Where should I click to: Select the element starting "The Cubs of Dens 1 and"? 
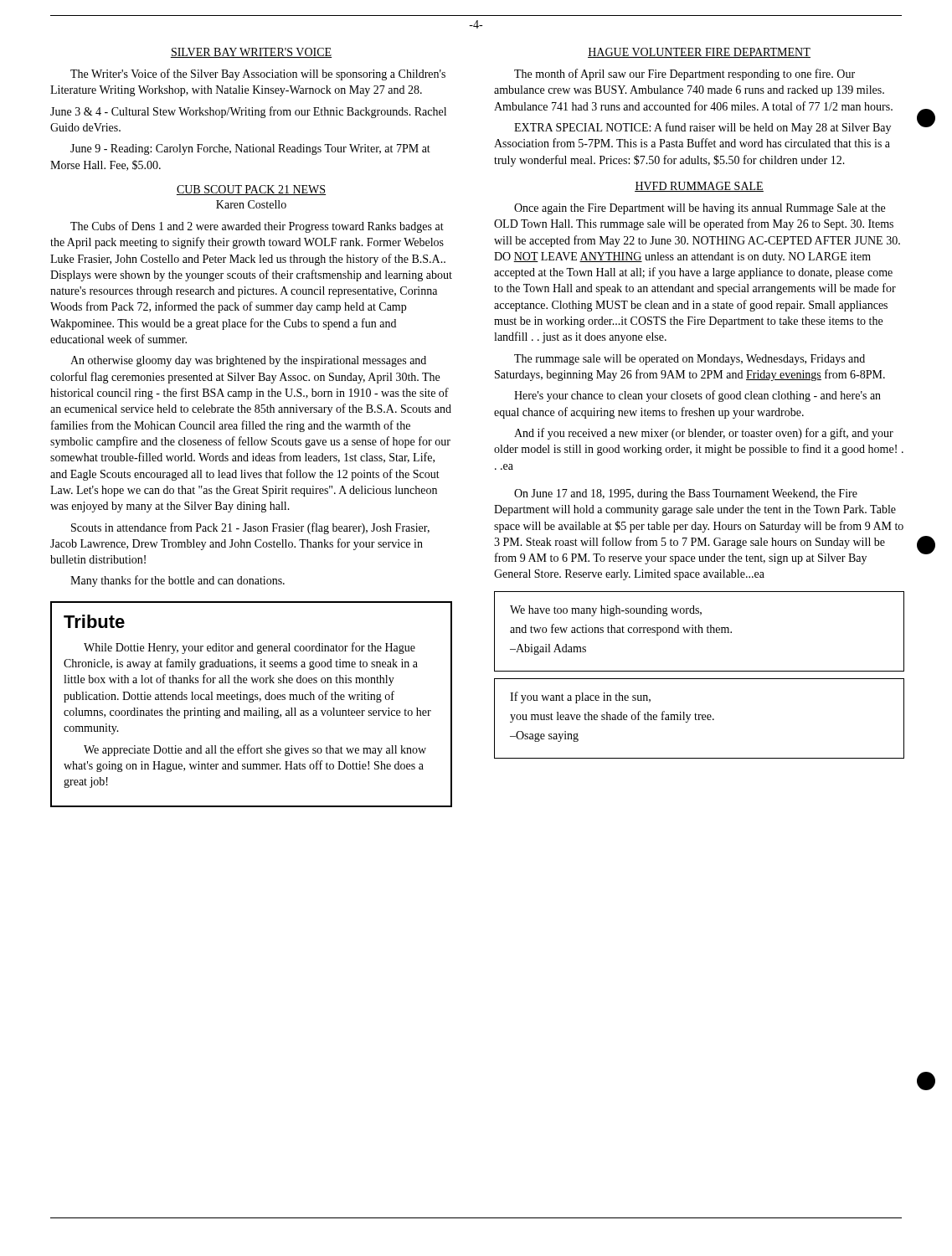(x=251, y=404)
